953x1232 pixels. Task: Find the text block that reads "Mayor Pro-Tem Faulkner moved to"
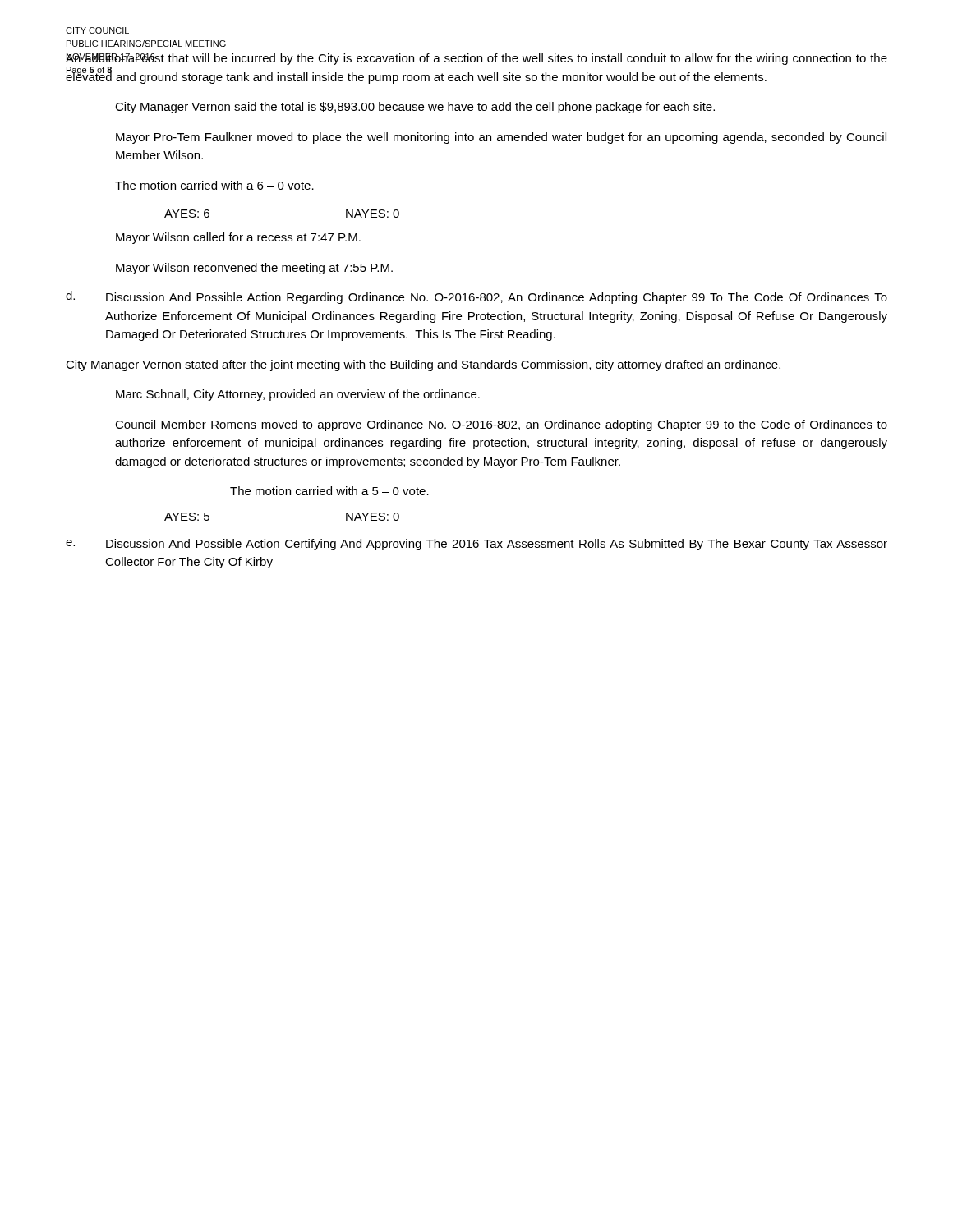click(x=501, y=146)
